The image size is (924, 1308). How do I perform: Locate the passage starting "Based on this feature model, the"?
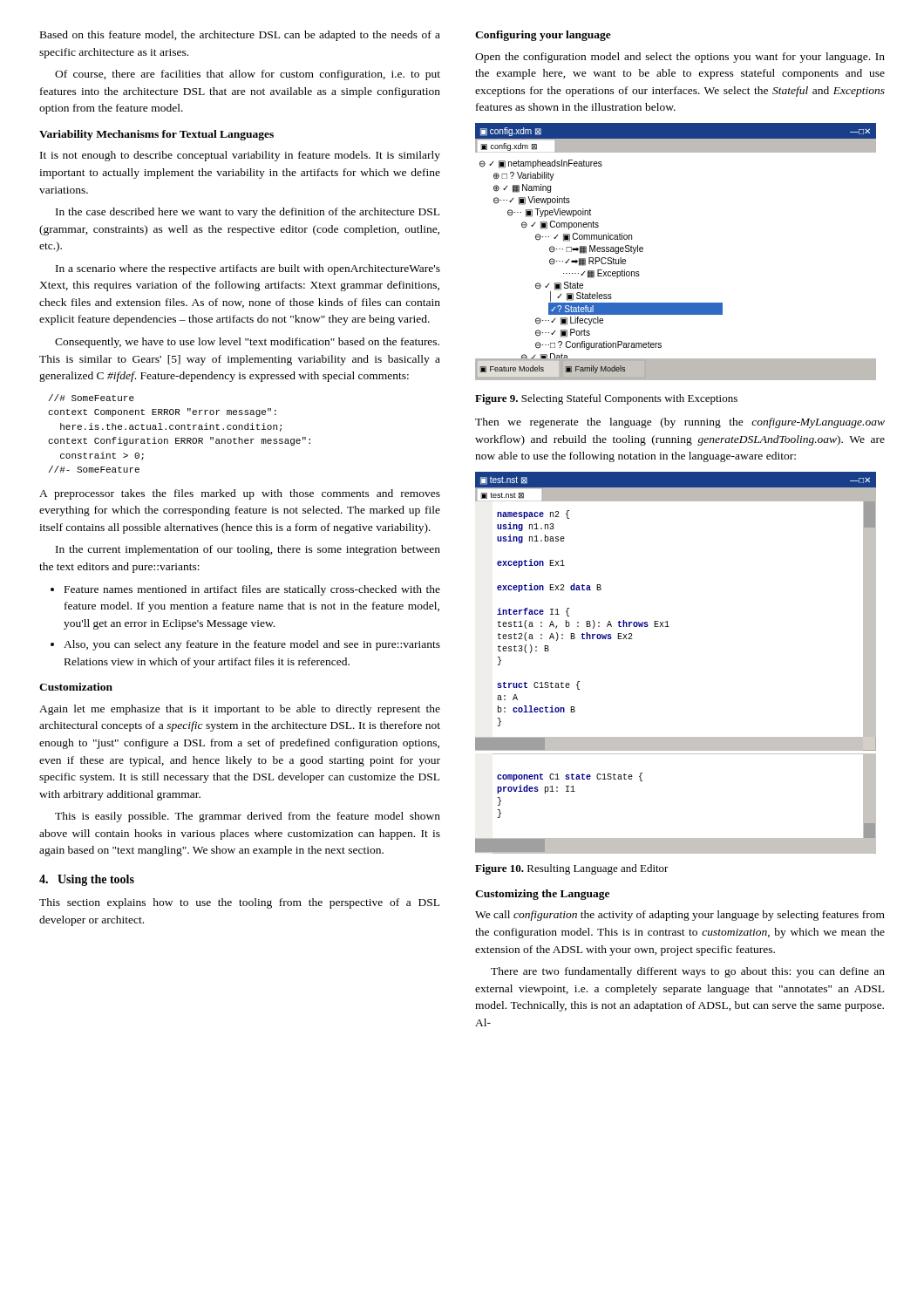click(x=240, y=71)
